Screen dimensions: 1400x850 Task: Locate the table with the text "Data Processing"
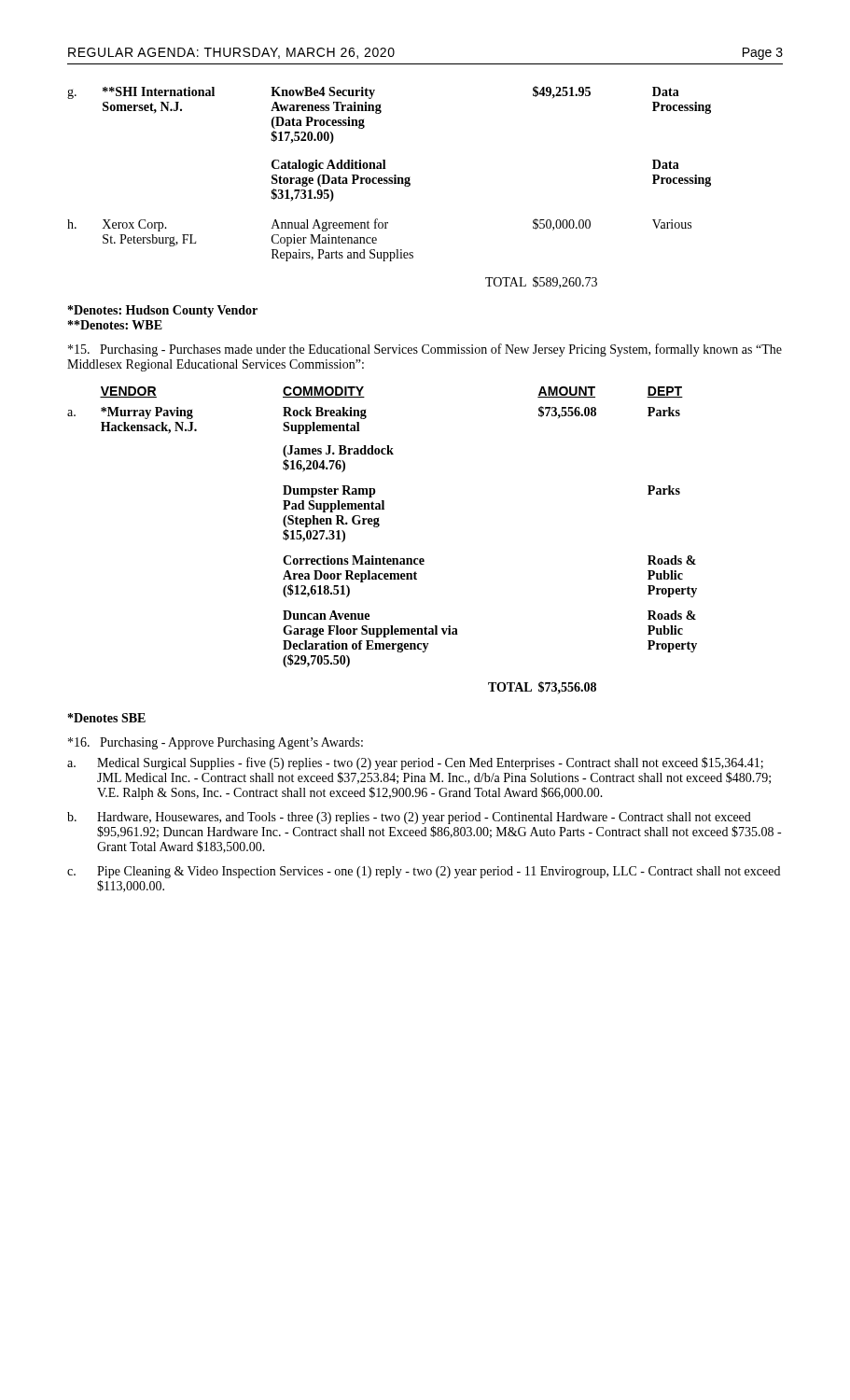coord(425,188)
